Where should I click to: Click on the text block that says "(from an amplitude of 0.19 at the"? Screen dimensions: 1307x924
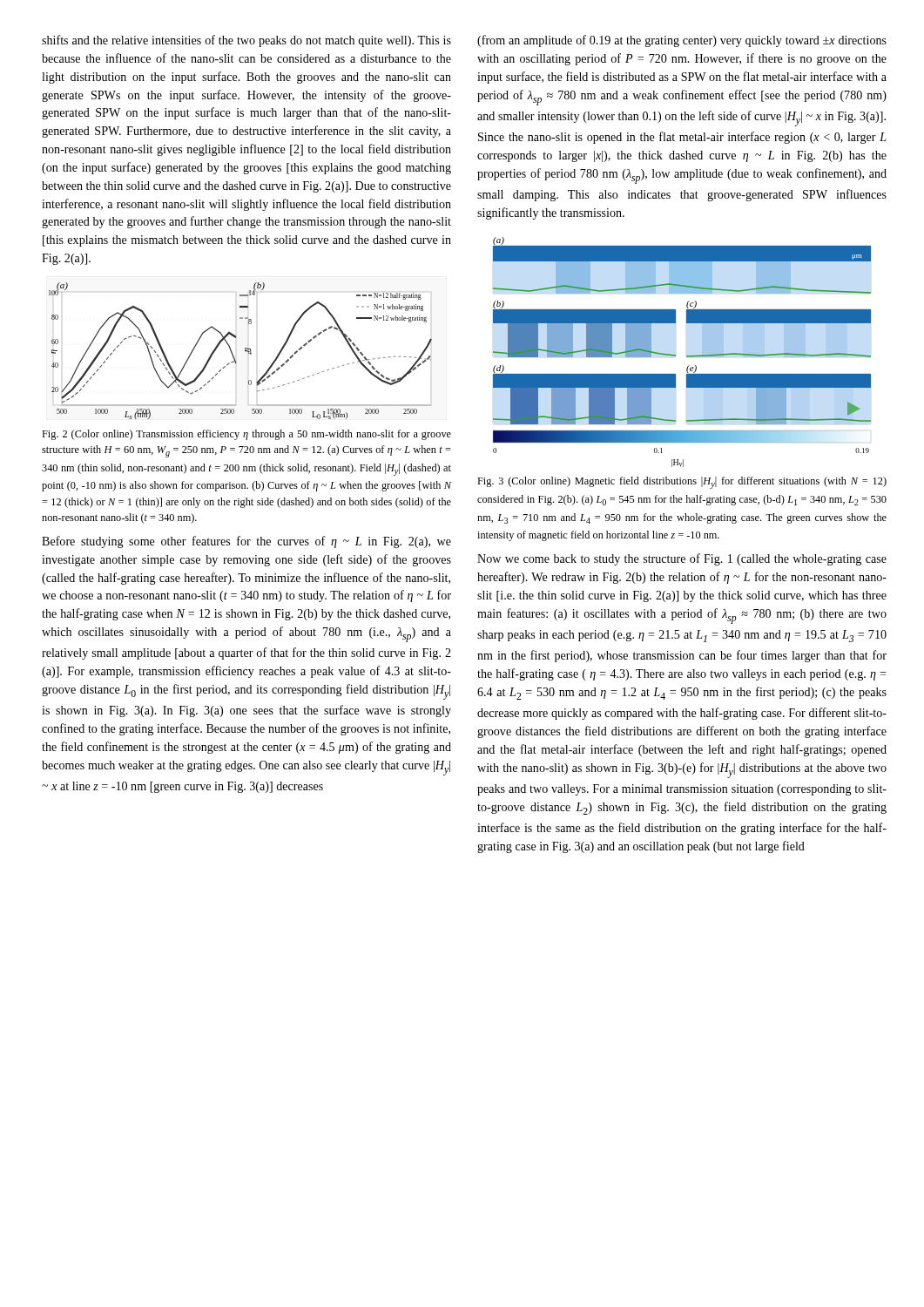pyautogui.click(x=682, y=127)
